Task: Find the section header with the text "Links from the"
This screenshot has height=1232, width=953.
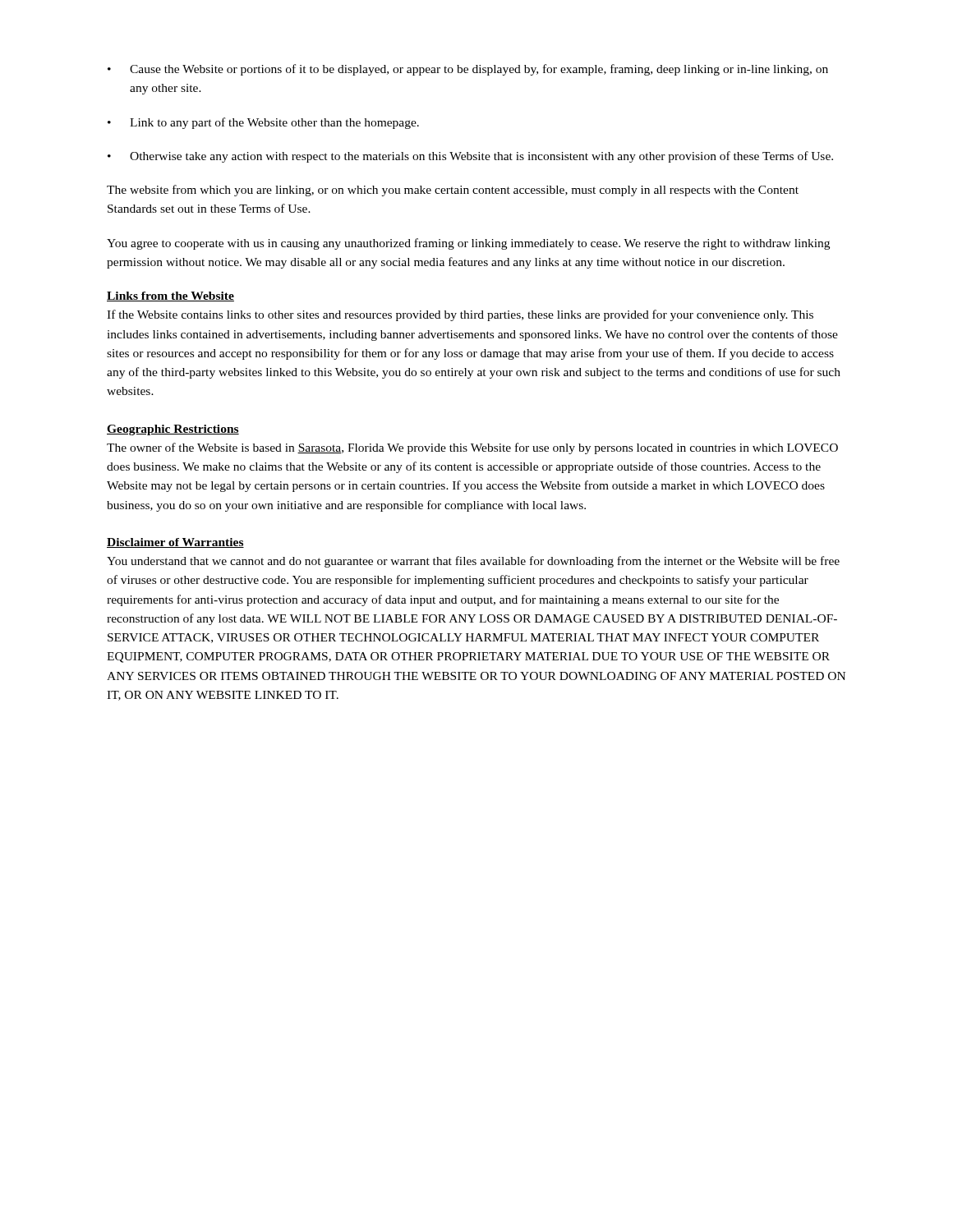Action: coord(170,295)
